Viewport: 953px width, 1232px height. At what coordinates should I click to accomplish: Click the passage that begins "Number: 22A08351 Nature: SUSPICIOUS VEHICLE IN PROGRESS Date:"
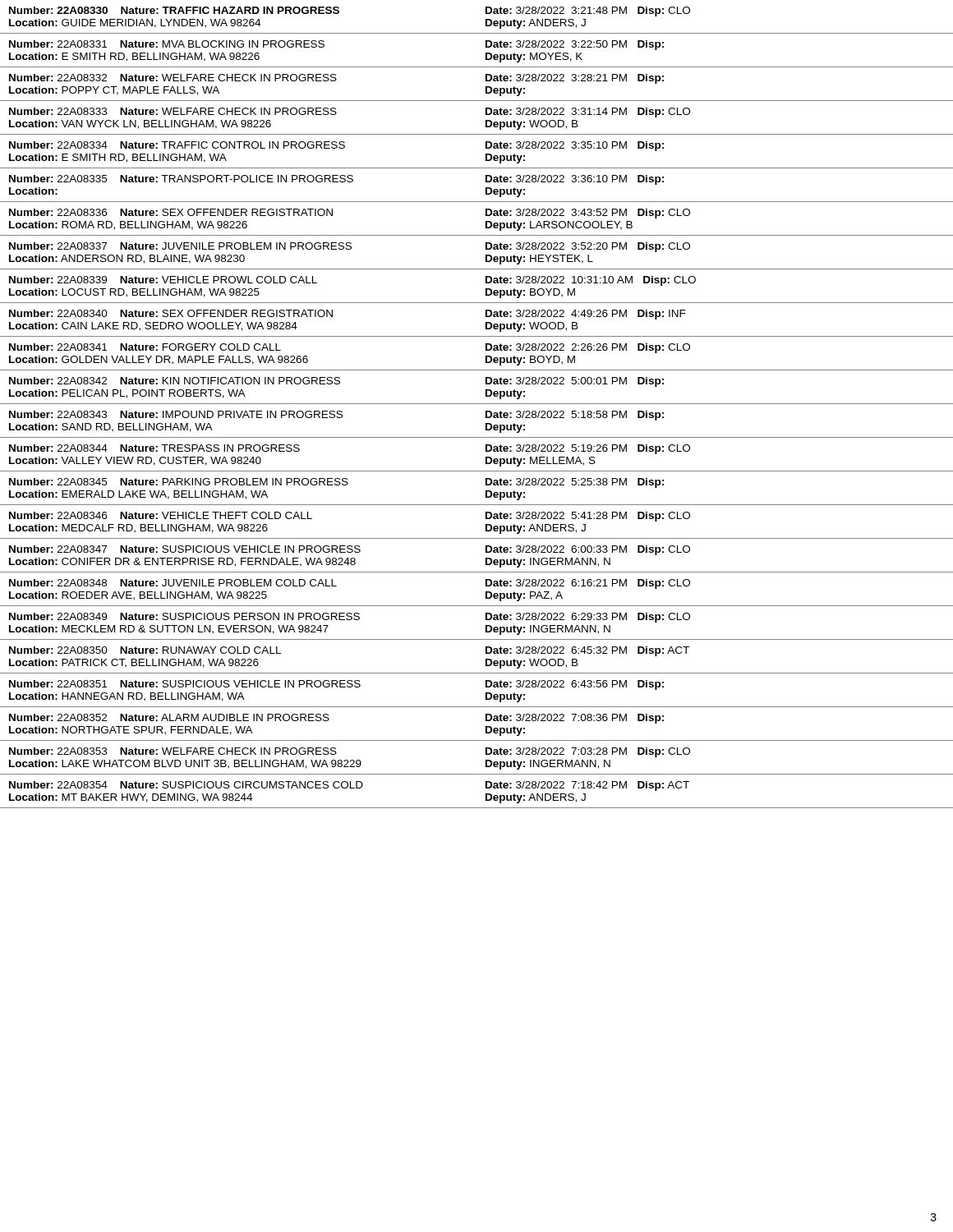[x=476, y=690]
